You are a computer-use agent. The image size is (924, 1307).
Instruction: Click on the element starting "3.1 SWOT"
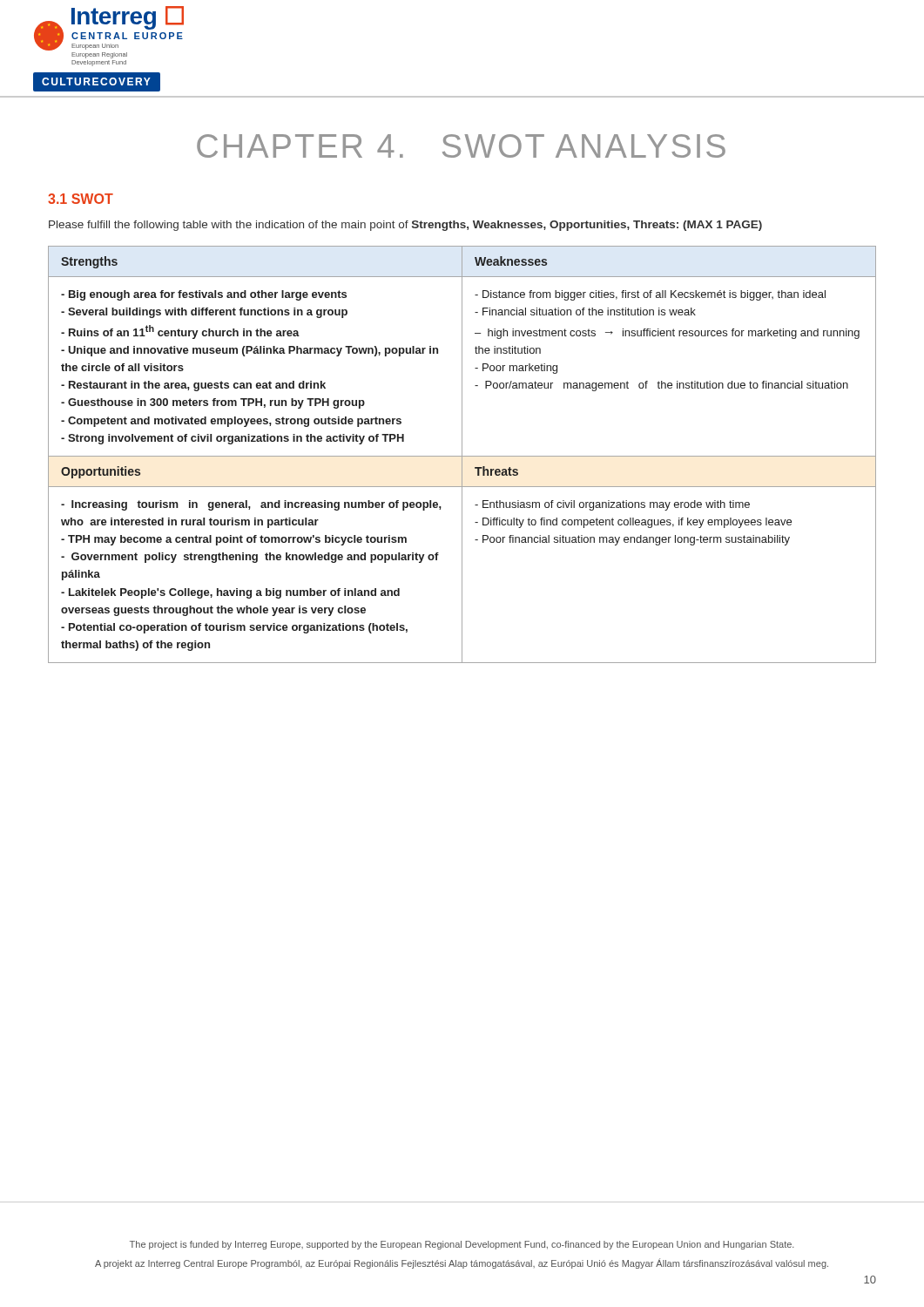click(x=80, y=199)
